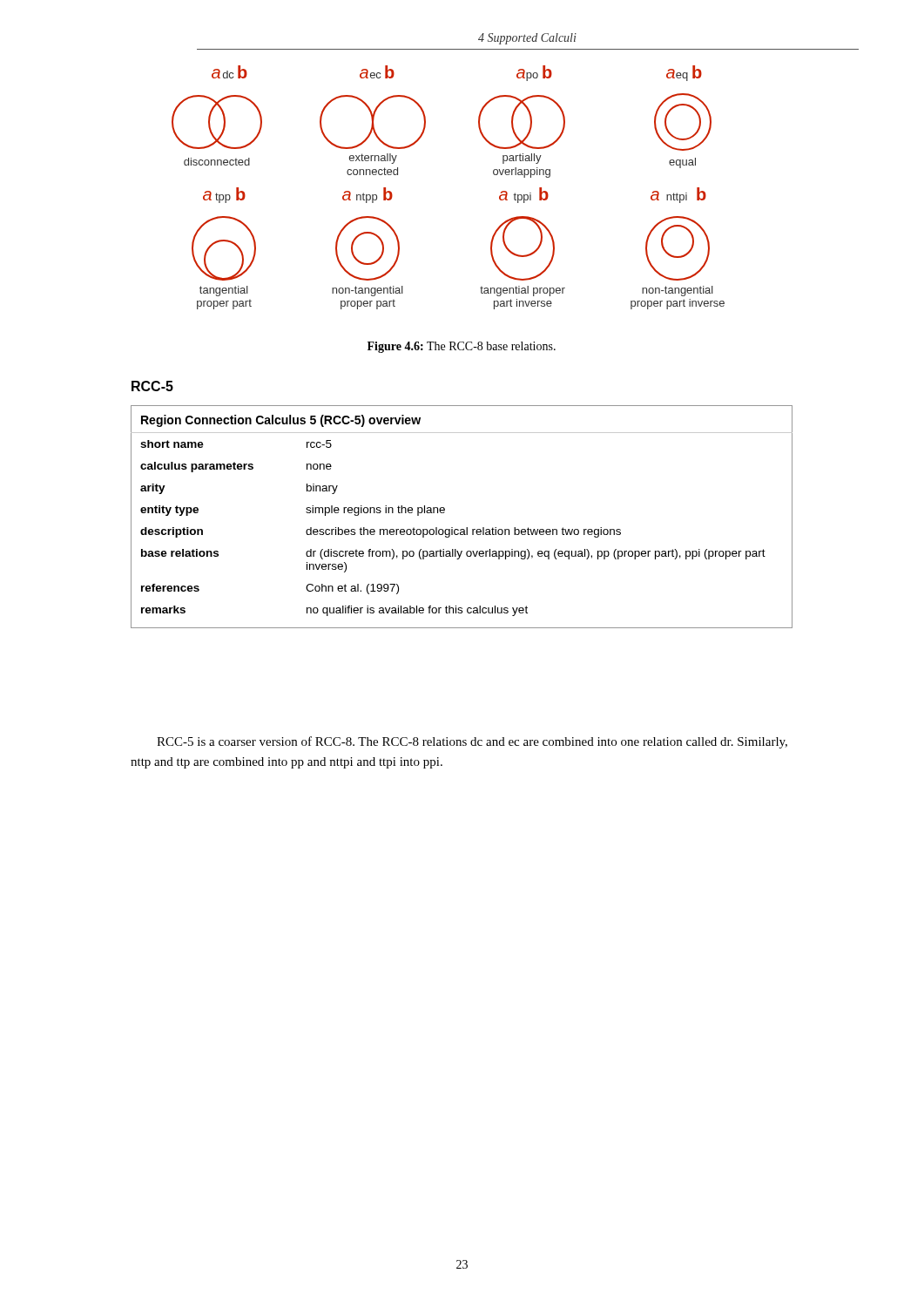Find the table

coord(462,517)
